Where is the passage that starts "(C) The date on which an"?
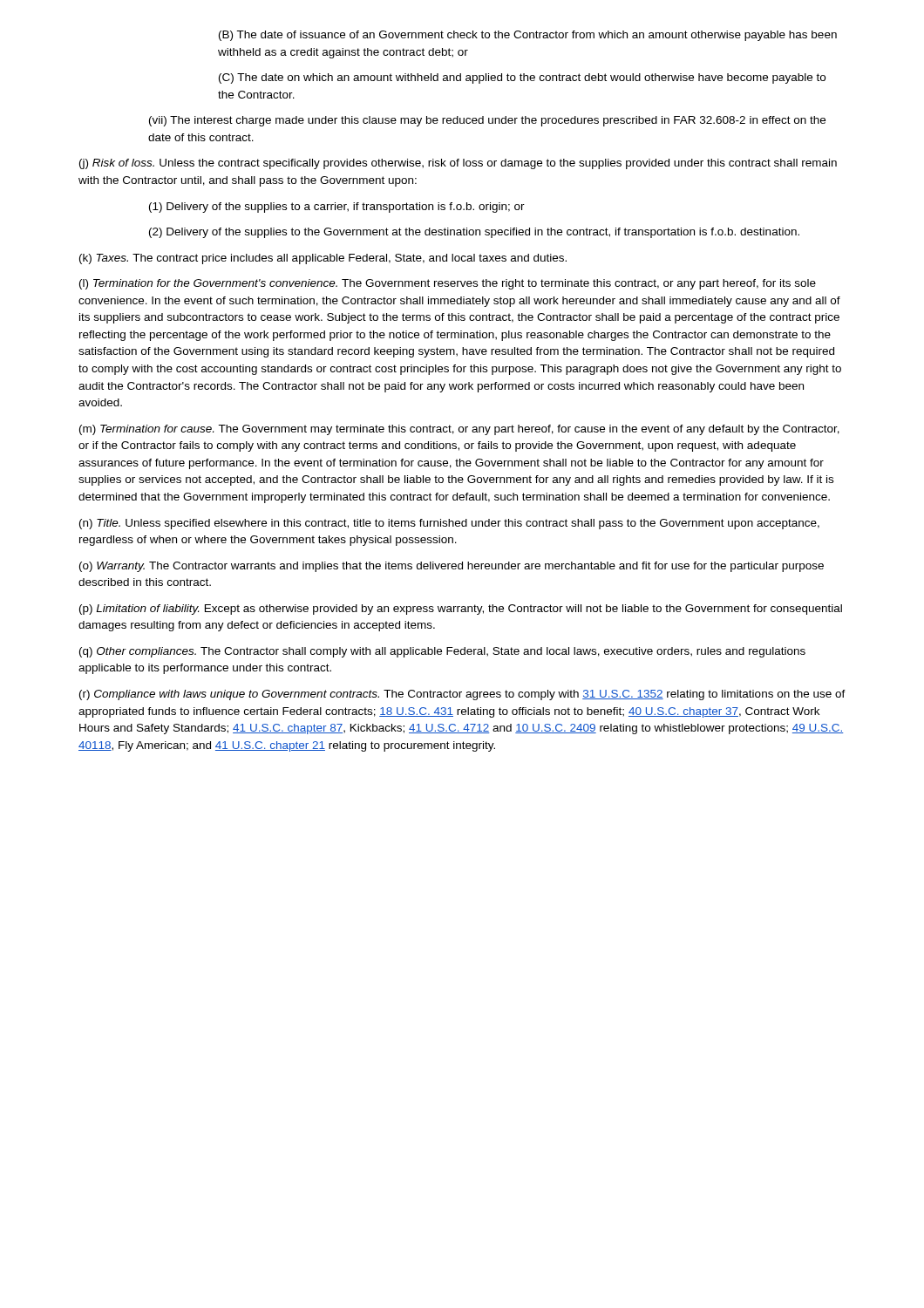 point(522,86)
